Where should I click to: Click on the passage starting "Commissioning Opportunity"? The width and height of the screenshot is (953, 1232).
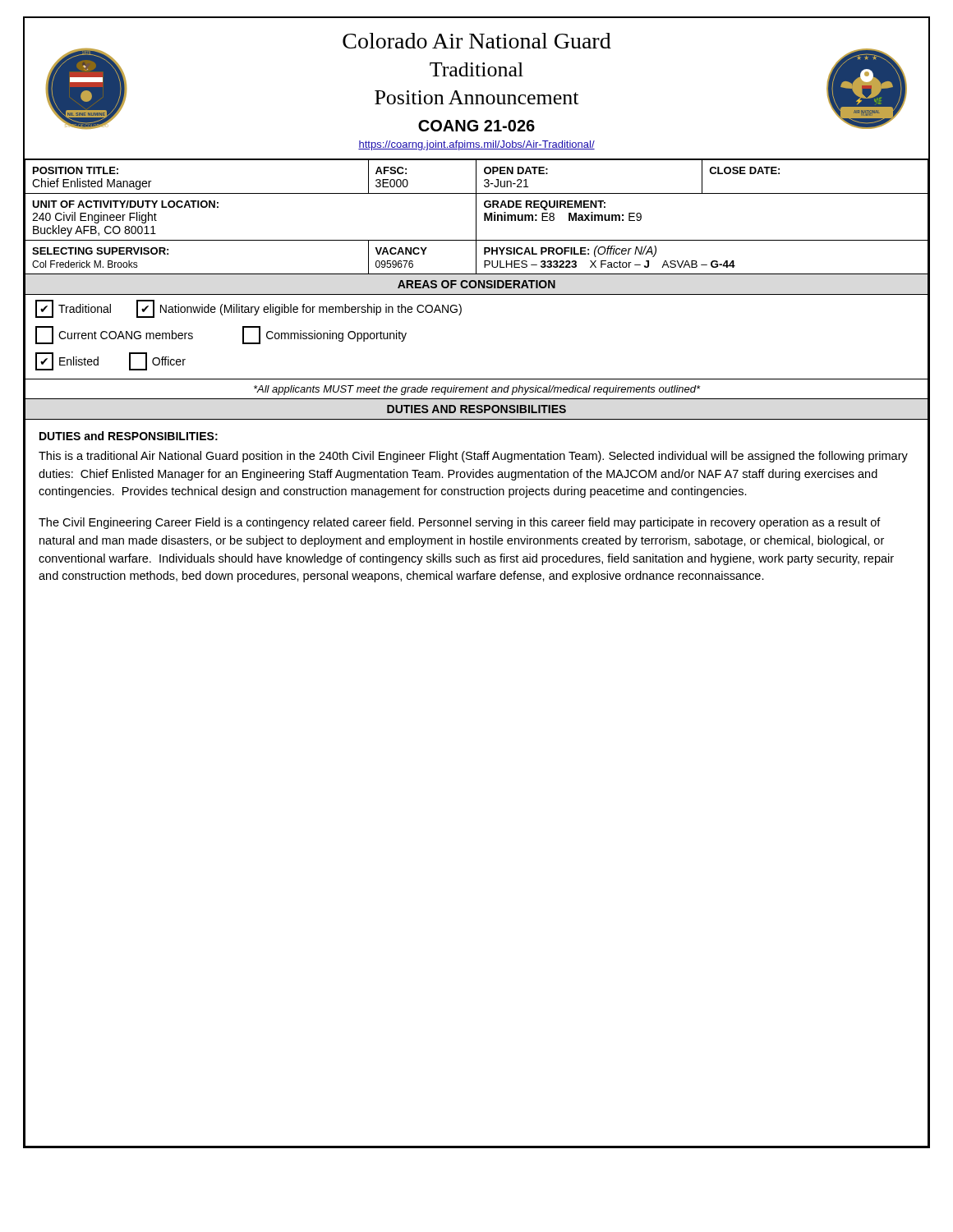(325, 335)
